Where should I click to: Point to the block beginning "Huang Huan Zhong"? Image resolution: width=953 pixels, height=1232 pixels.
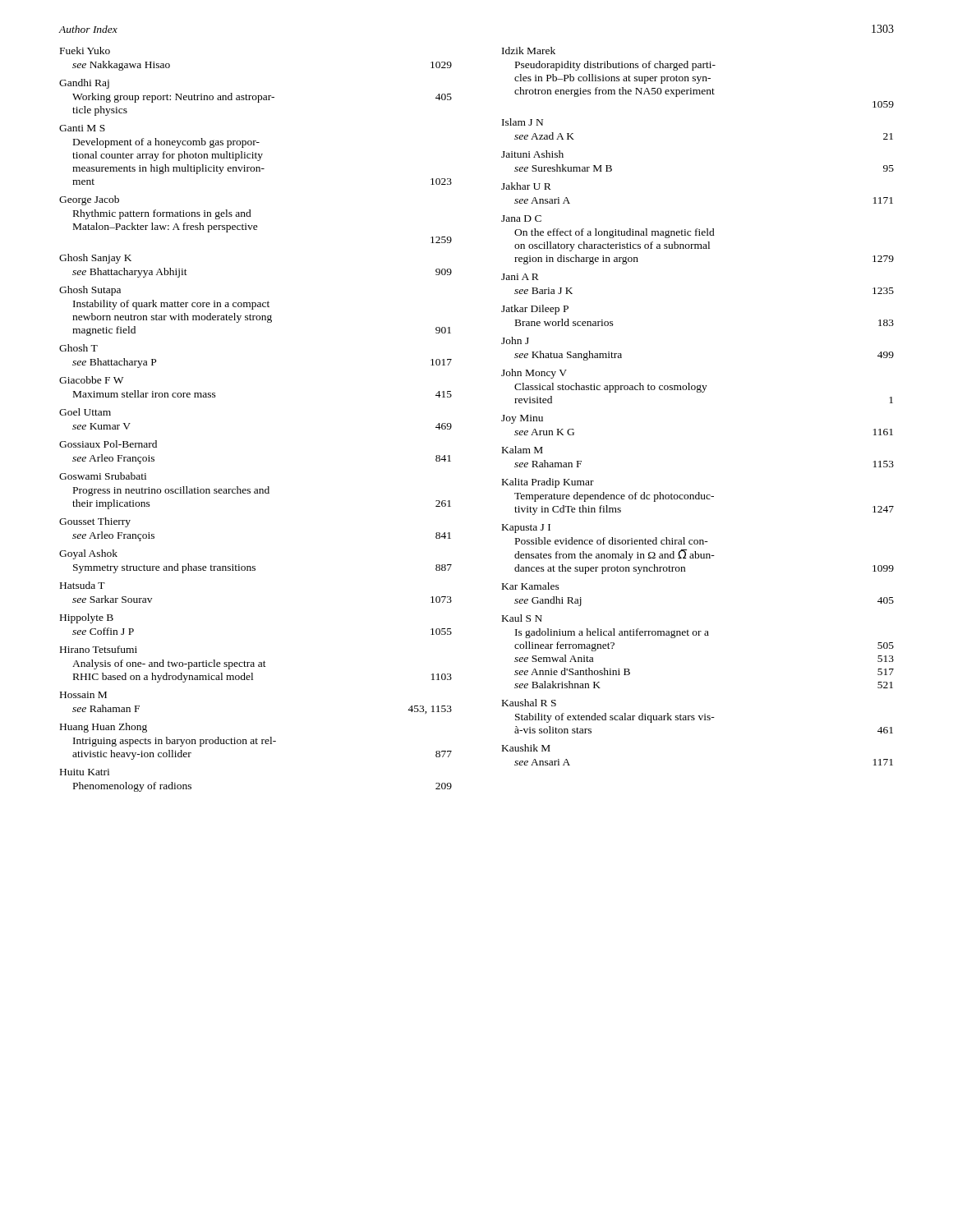[x=255, y=740]
